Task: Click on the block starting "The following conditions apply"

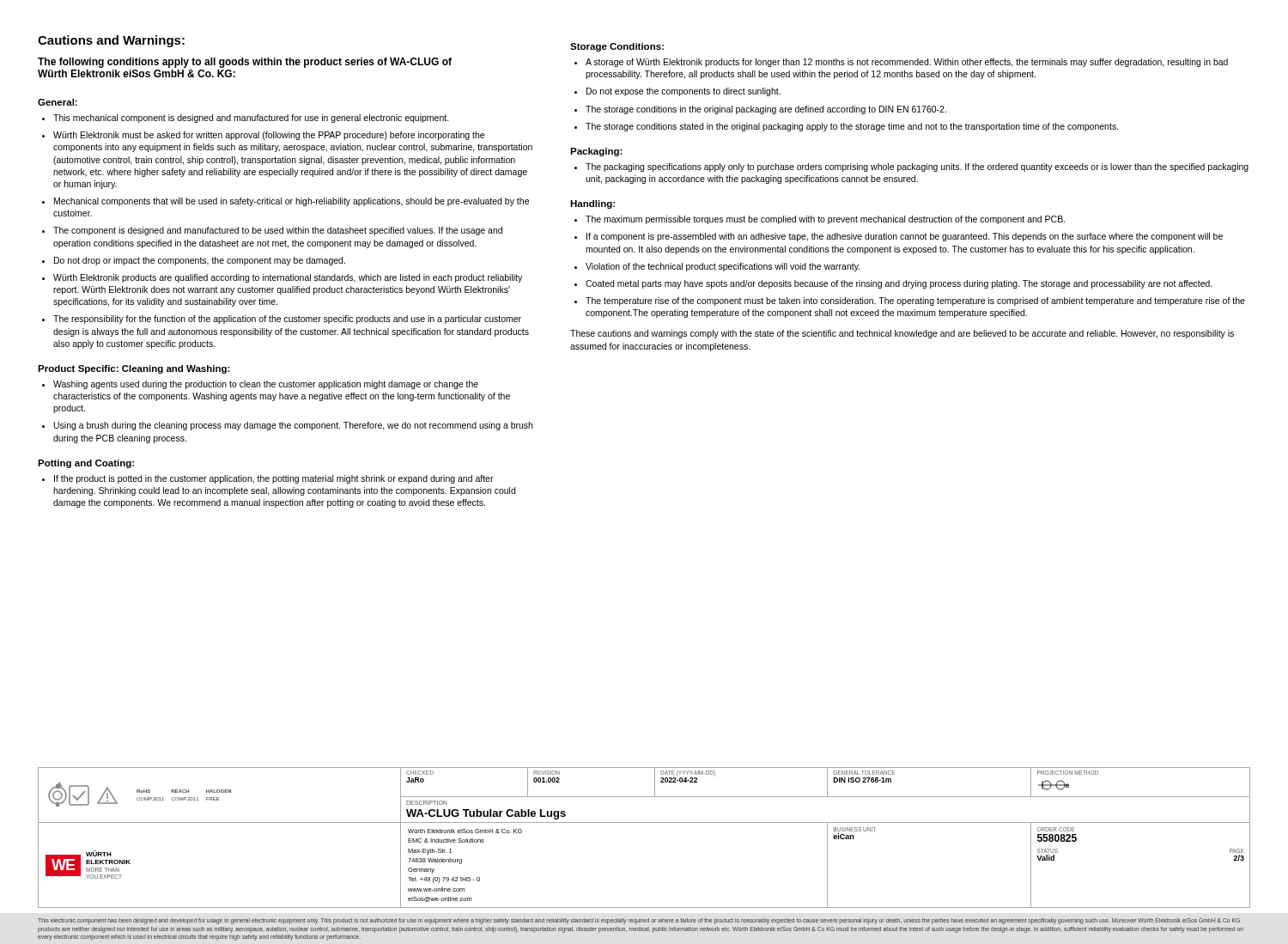Action: pos(287,68)
